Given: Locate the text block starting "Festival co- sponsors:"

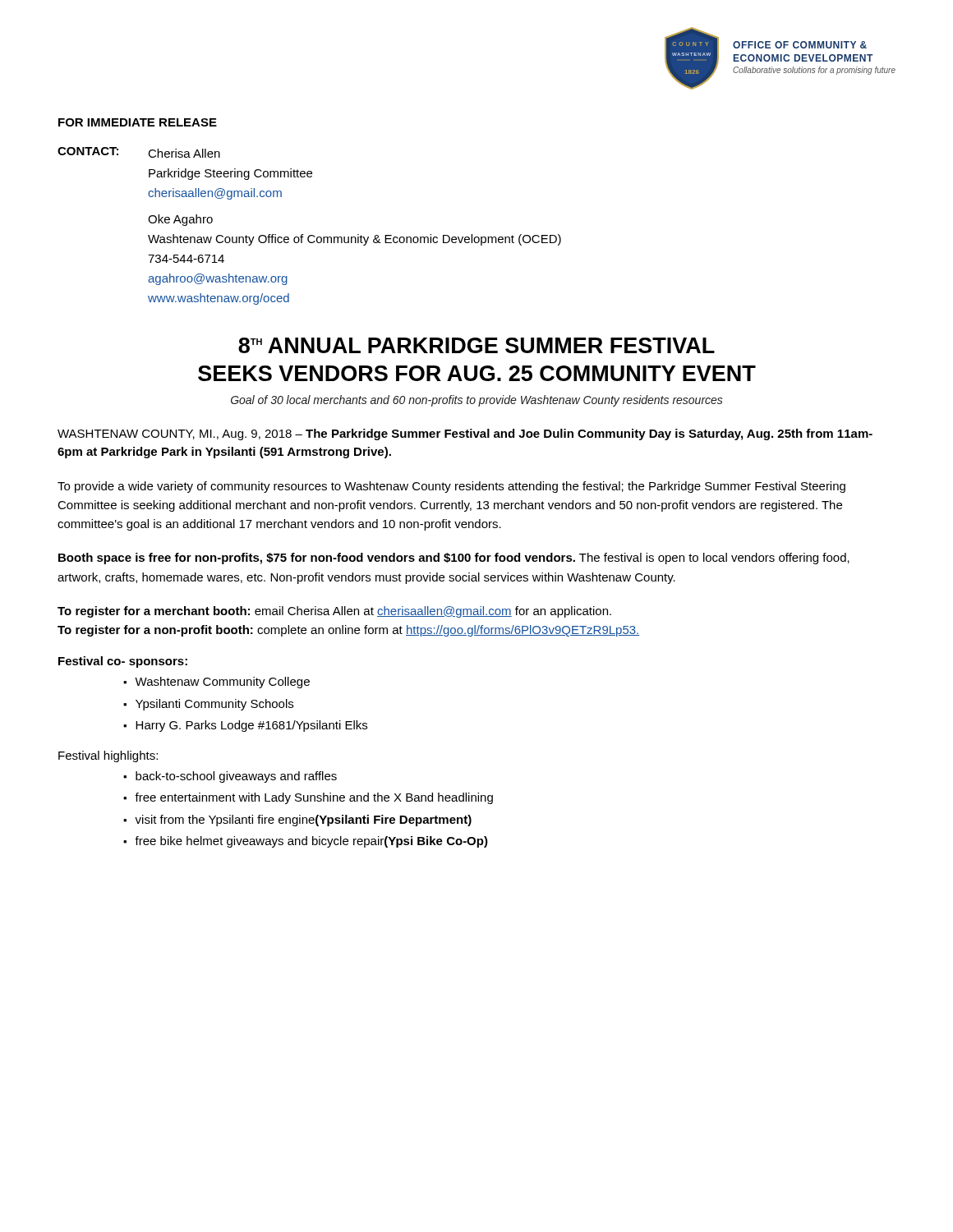Looking at the screenshot, I should pyautogui.click(x=123, y=661).
